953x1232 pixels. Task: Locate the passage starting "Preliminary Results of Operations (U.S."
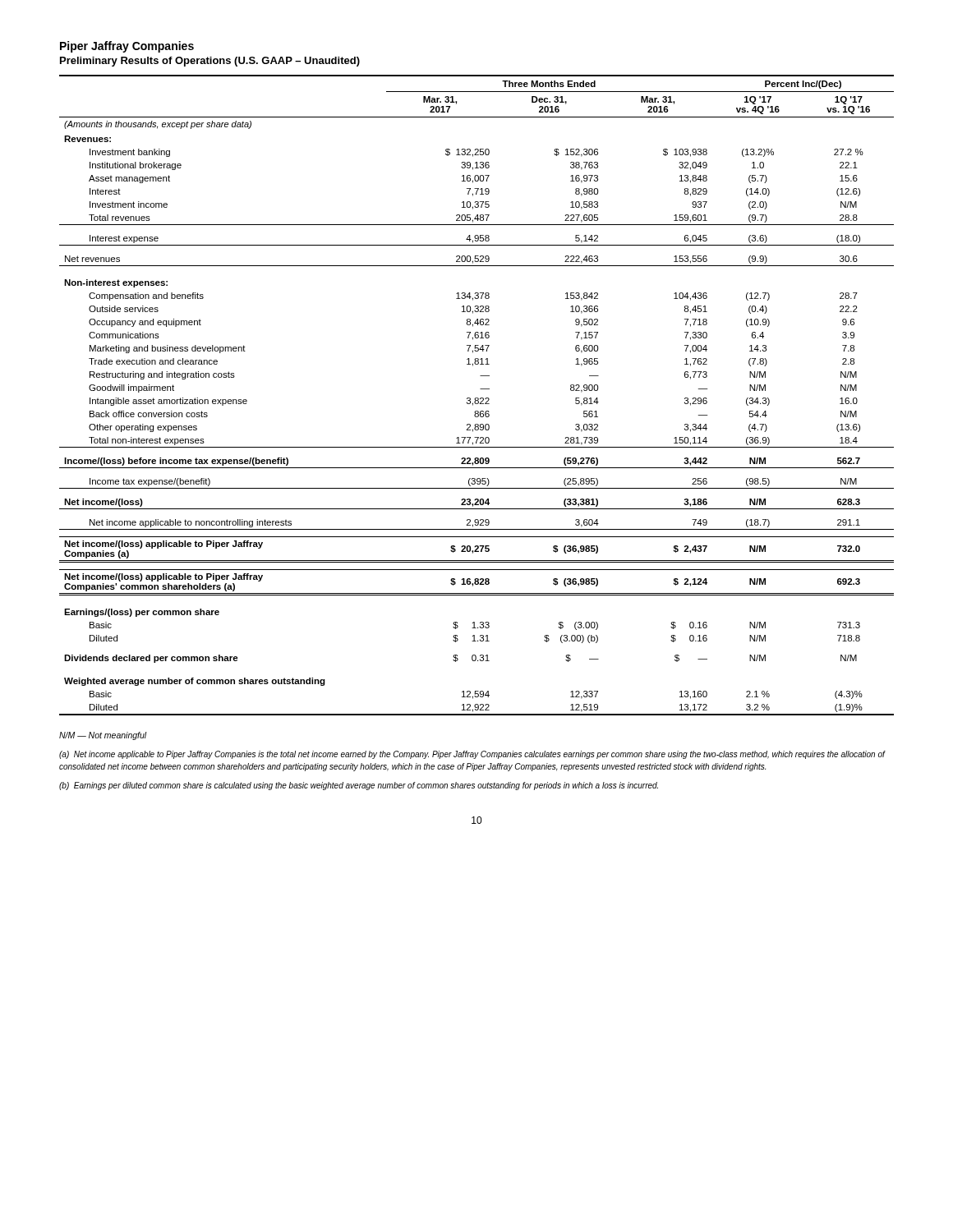pos(210,60)
